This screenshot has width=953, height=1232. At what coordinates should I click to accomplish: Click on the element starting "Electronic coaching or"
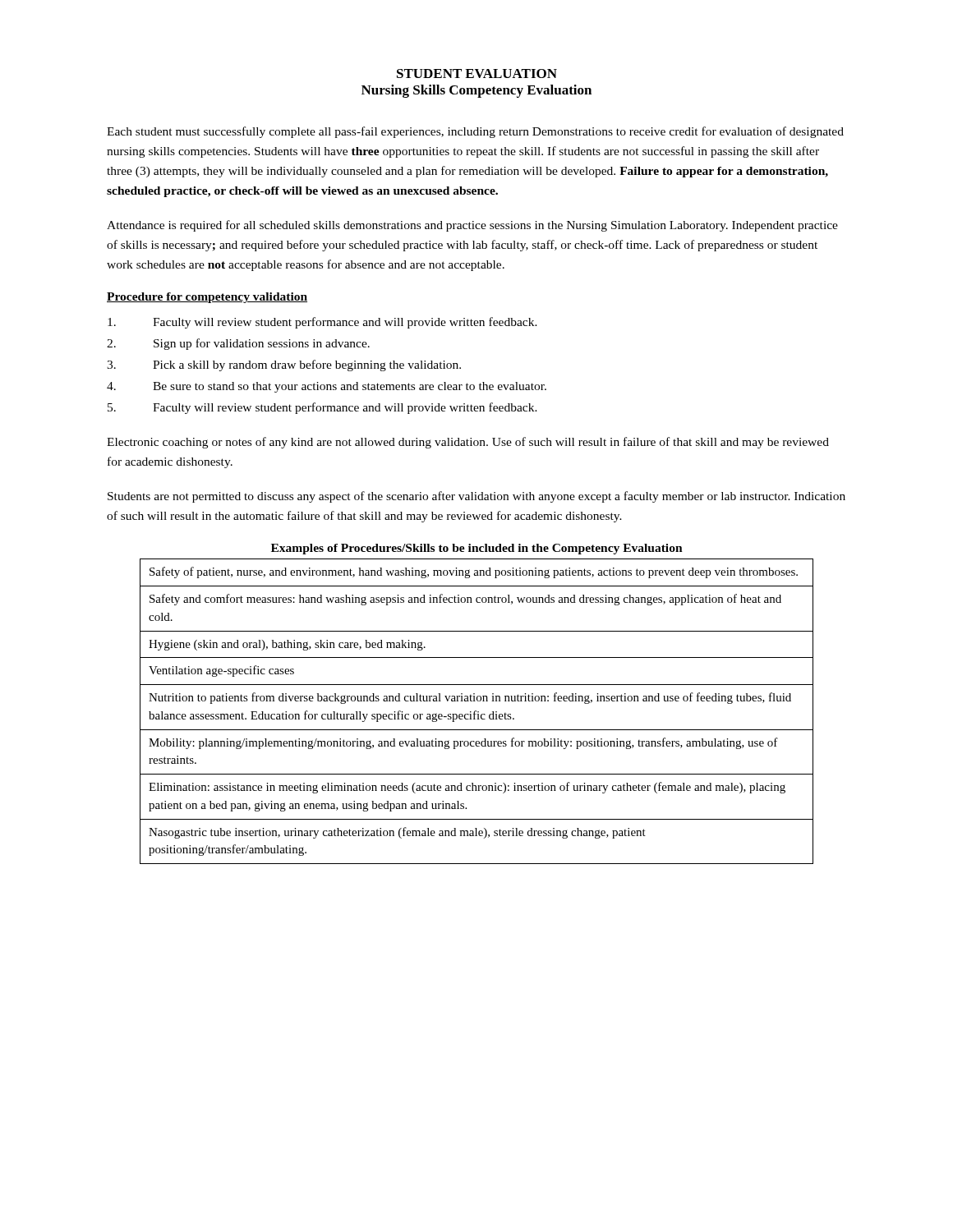468,451
